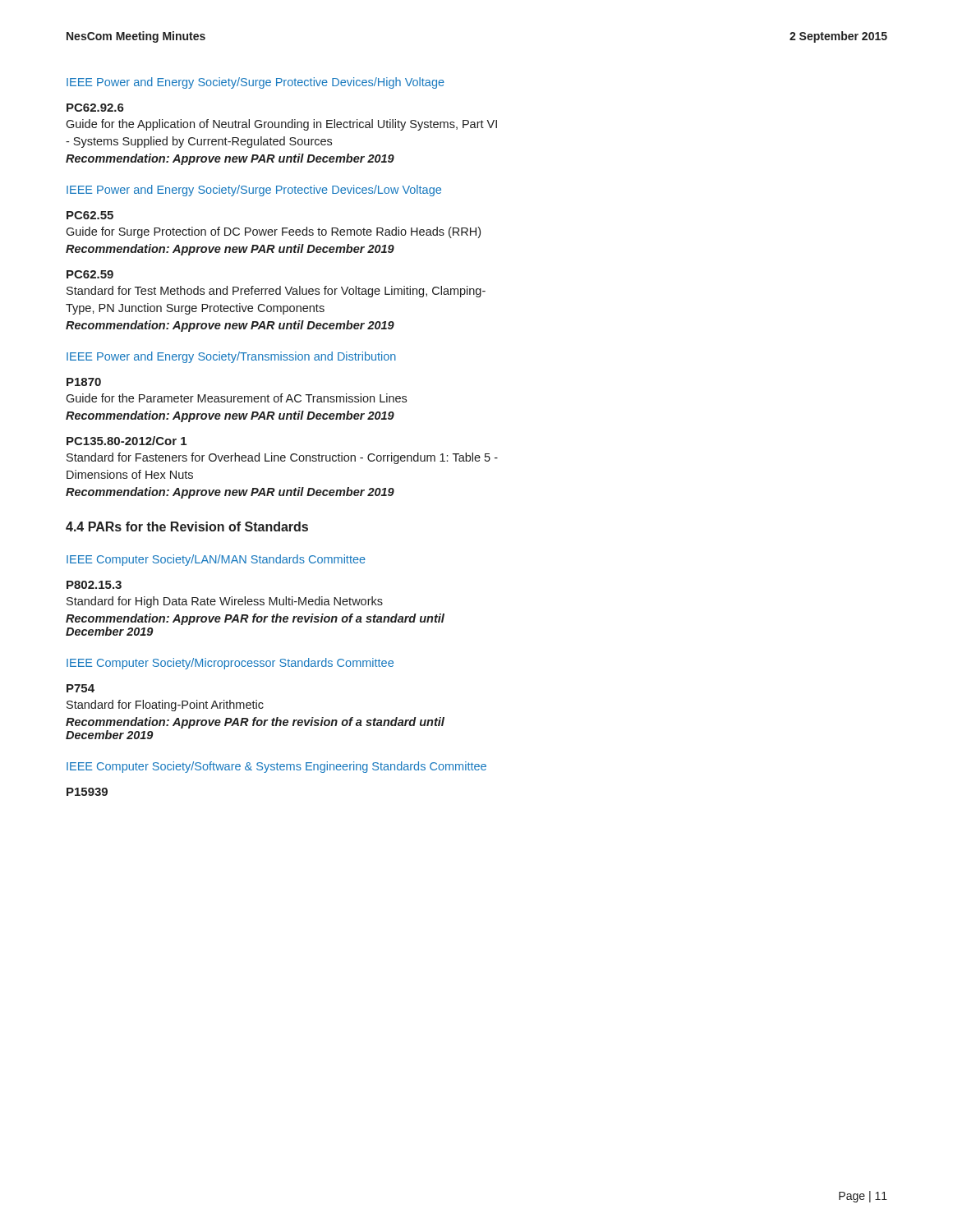Point to the block beginning "P754 Standard for Floating-Point Arithmetic Recommendation: Approve PAR"
The image size is (953, 1232).
[81, 688]
